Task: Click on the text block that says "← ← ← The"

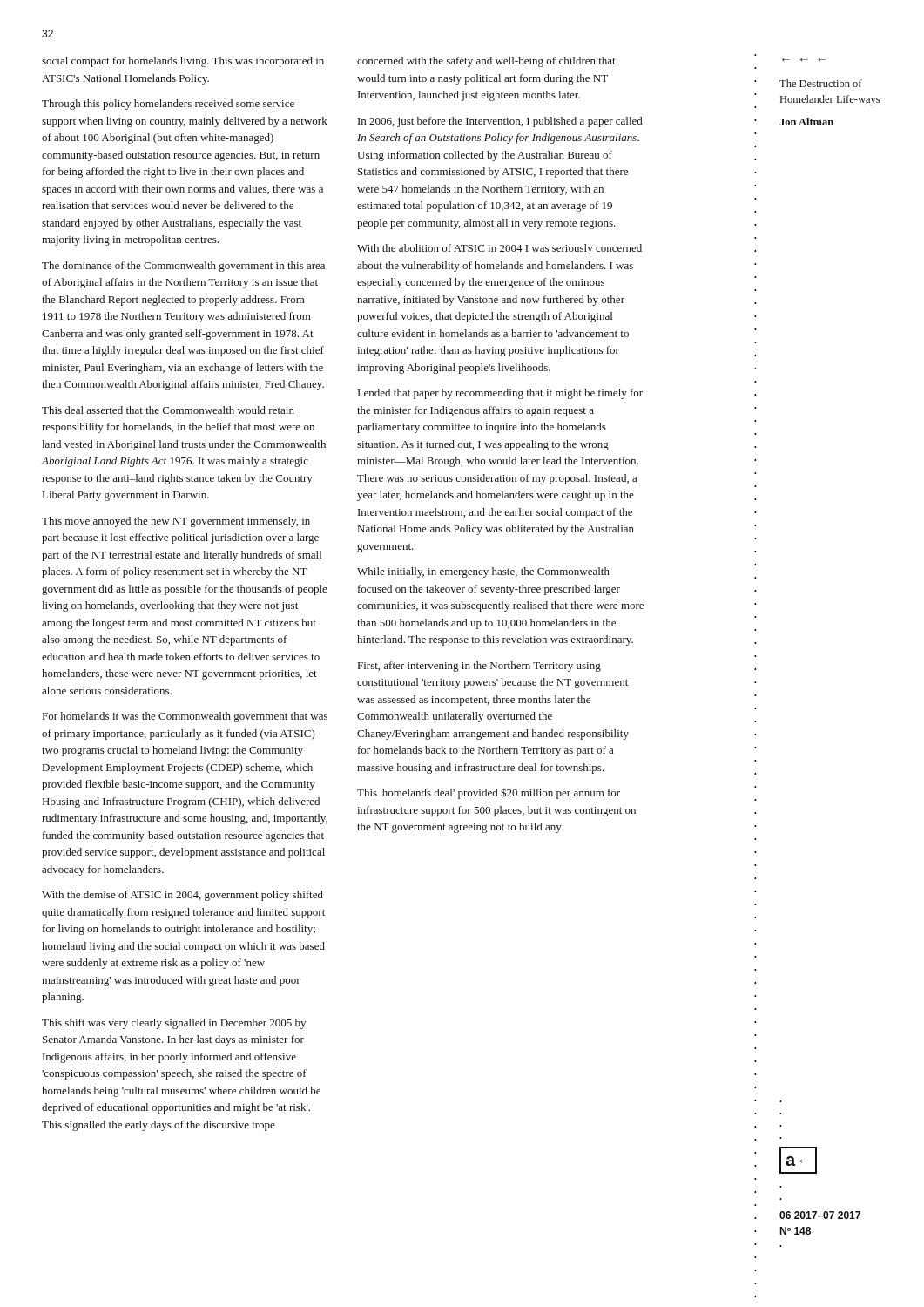Action: pyautogui.click(x=836, y=91)
